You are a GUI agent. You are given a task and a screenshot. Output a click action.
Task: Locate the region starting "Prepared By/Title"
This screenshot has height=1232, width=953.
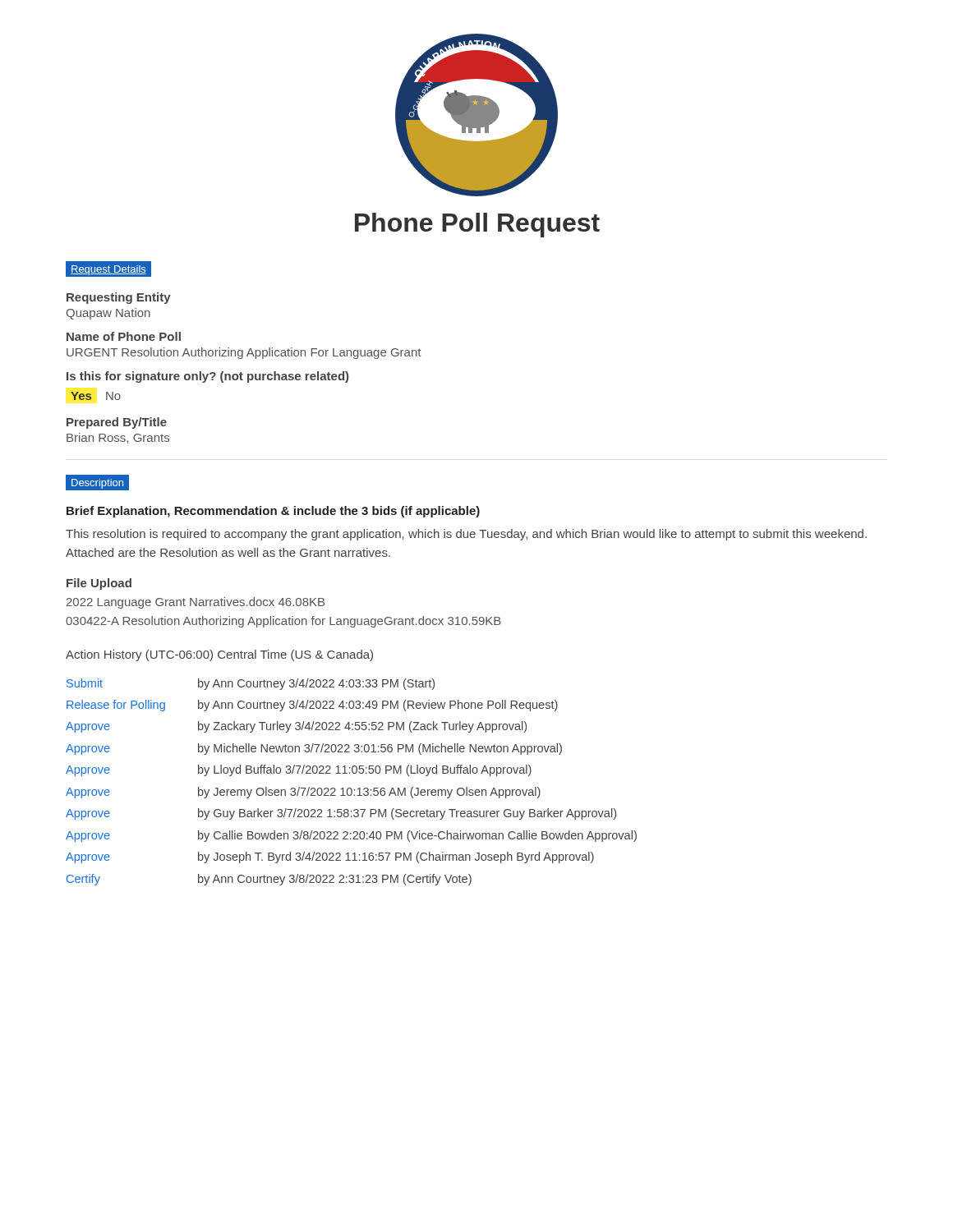(116, 422)
